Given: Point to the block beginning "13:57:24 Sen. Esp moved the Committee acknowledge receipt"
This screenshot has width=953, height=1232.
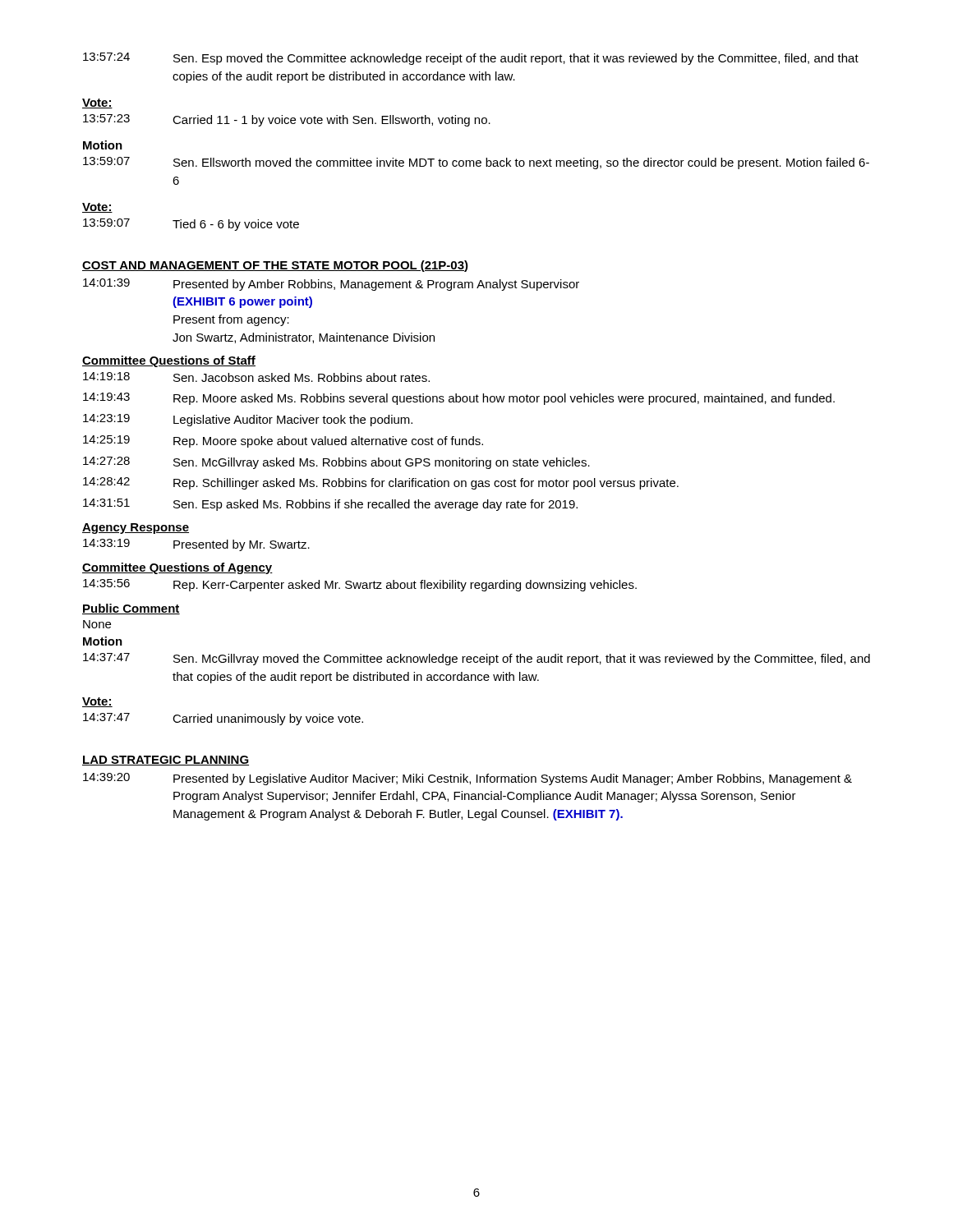Looking at the screenshot, I should tap(476, 67).
